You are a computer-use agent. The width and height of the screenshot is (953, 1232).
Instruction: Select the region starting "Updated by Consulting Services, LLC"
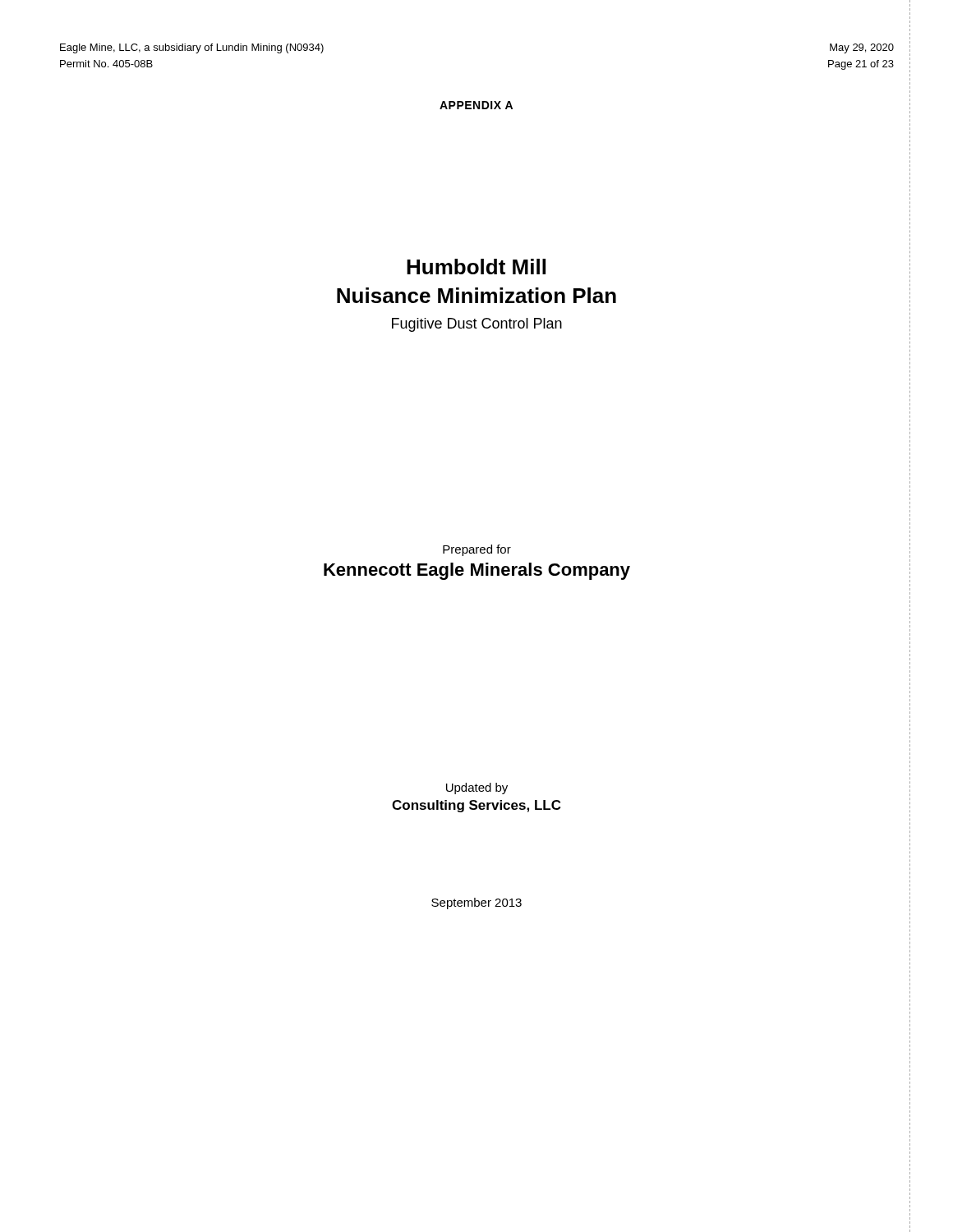[476, 797]
